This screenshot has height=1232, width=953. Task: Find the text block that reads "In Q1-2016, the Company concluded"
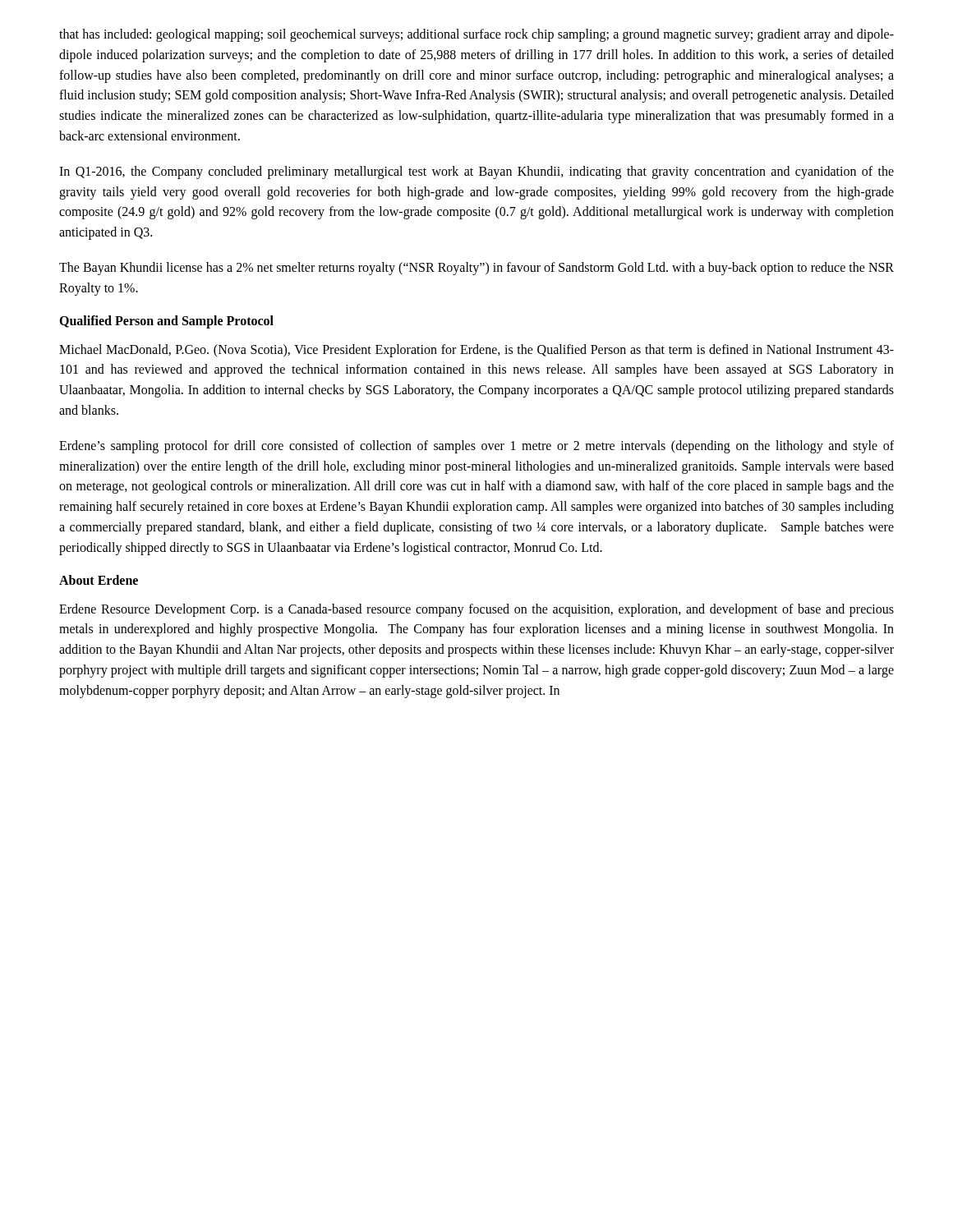coord(476,202)
